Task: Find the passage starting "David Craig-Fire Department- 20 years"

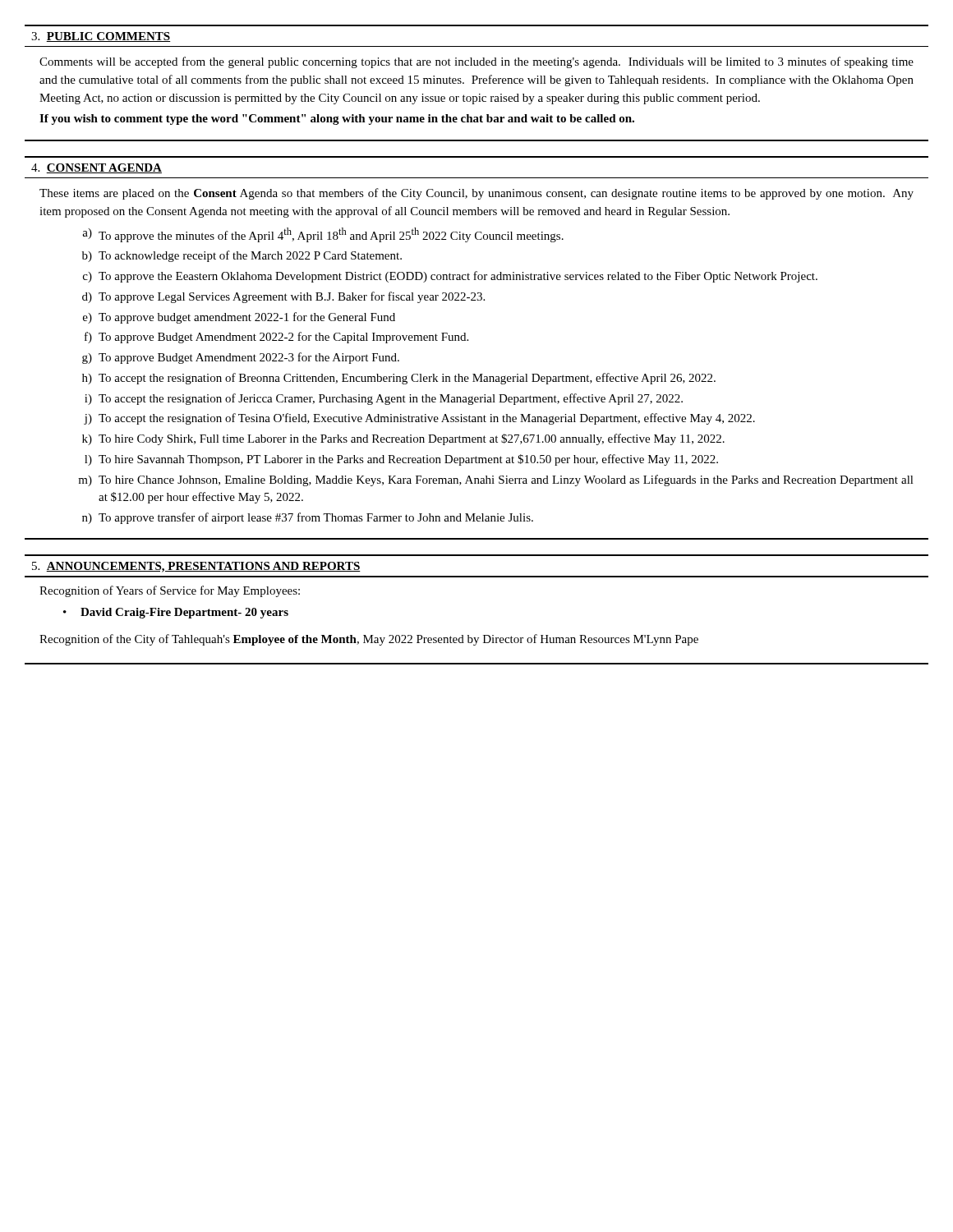Action: coord(184,612)
